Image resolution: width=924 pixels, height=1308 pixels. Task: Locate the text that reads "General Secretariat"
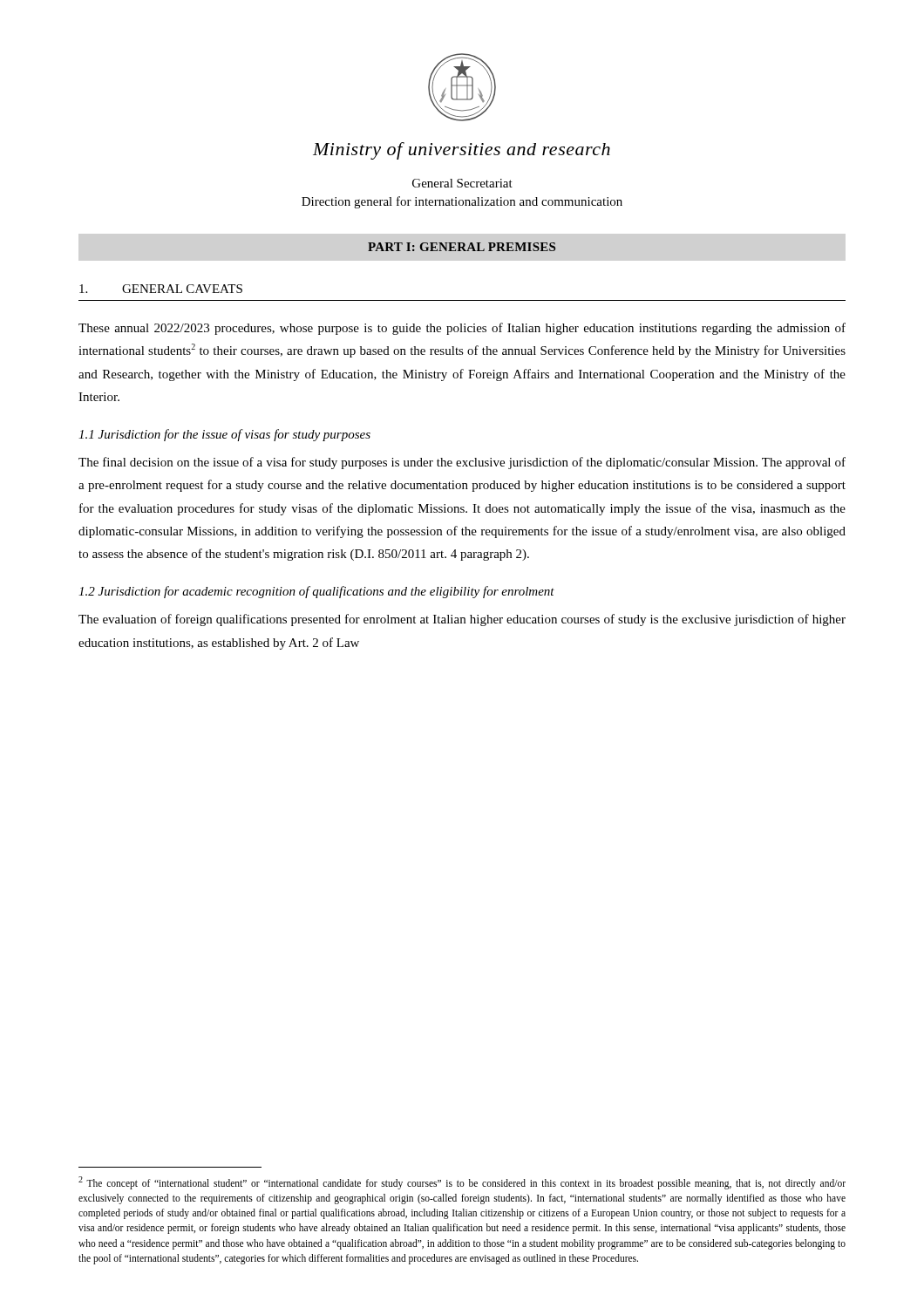[x=462, y=183]
